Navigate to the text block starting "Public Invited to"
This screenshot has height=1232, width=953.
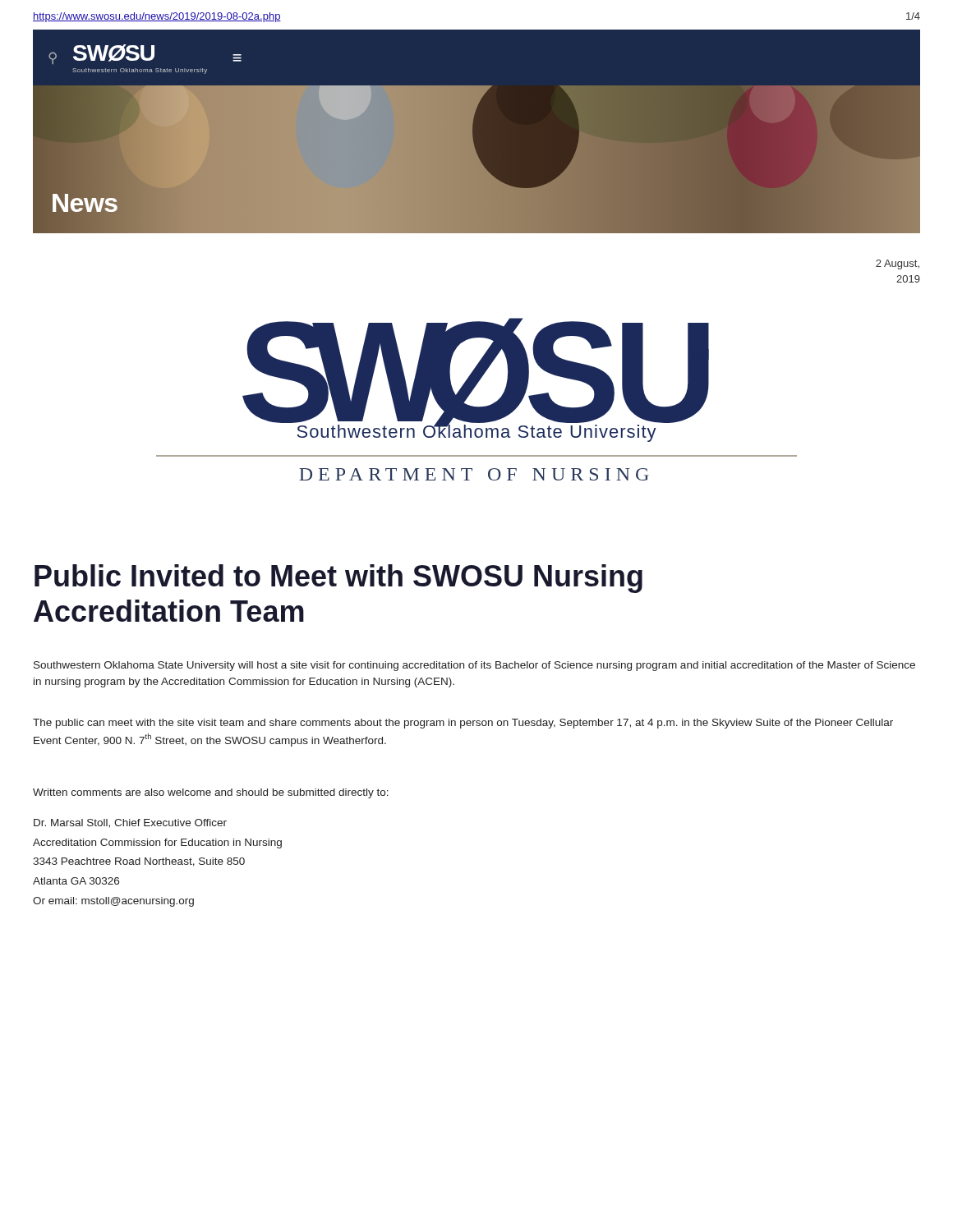coord(476,594)
